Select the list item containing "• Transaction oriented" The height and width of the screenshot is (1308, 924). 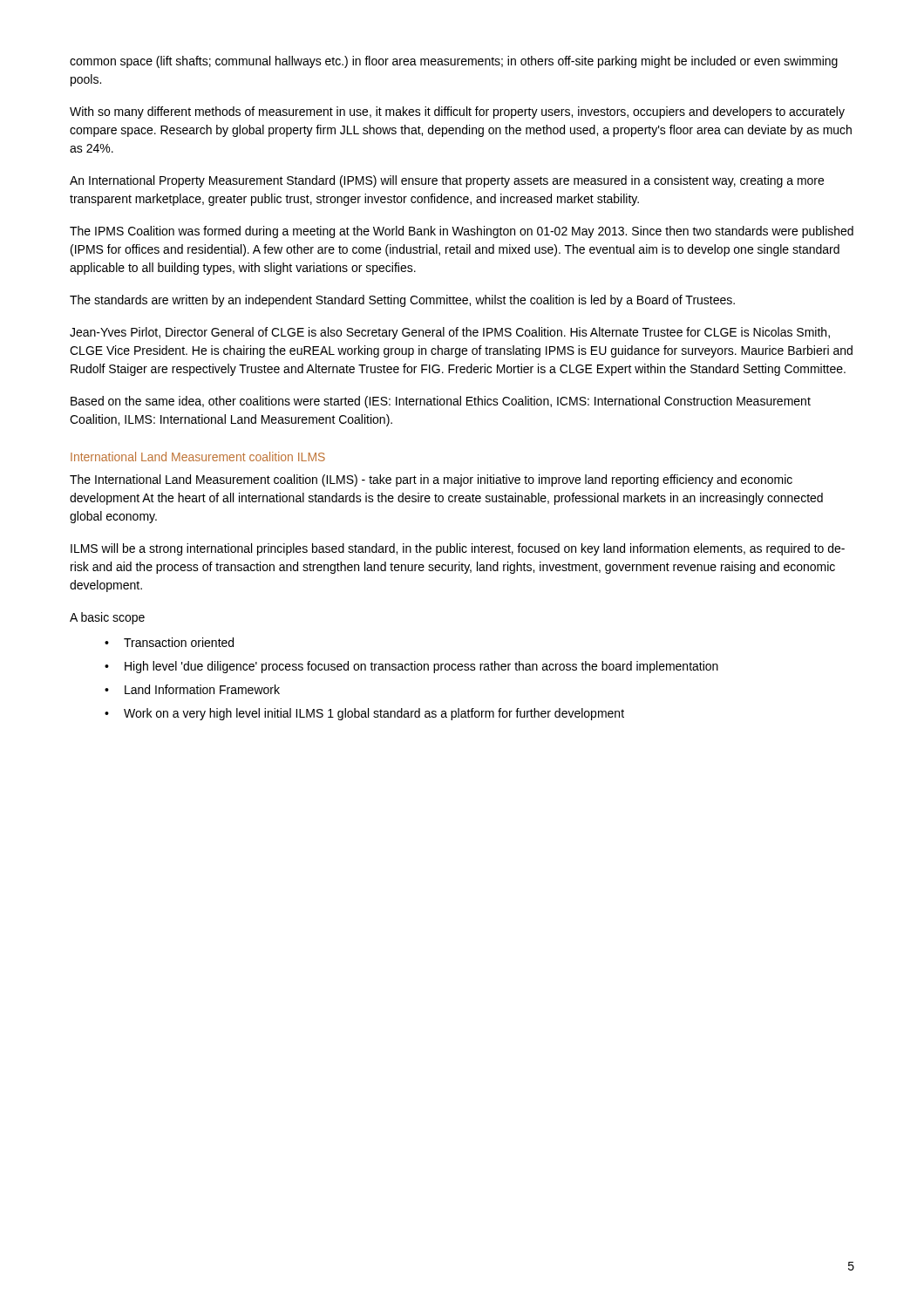pos(169,642)
